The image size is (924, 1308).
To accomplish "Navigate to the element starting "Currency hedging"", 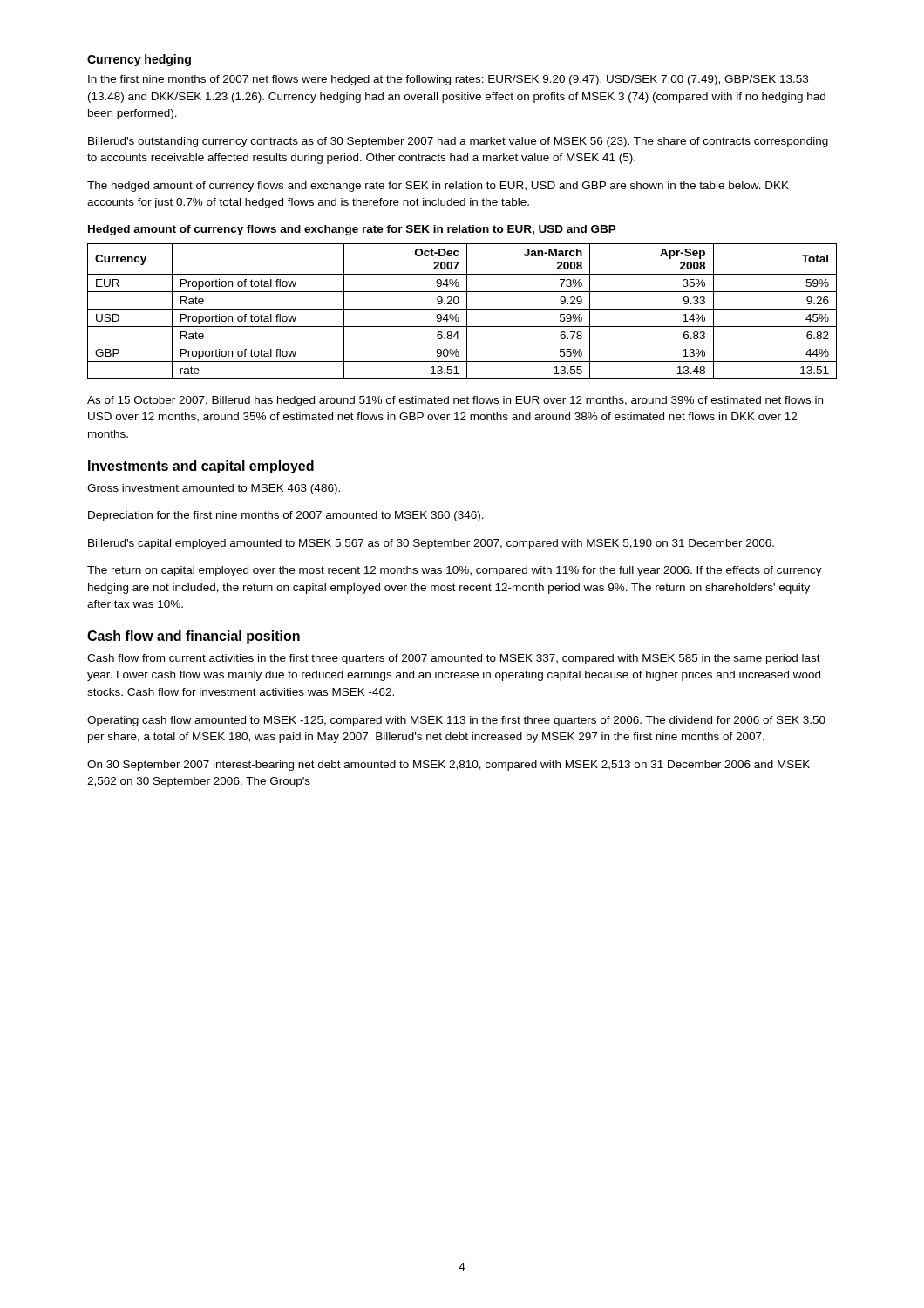I will [139, 59].
